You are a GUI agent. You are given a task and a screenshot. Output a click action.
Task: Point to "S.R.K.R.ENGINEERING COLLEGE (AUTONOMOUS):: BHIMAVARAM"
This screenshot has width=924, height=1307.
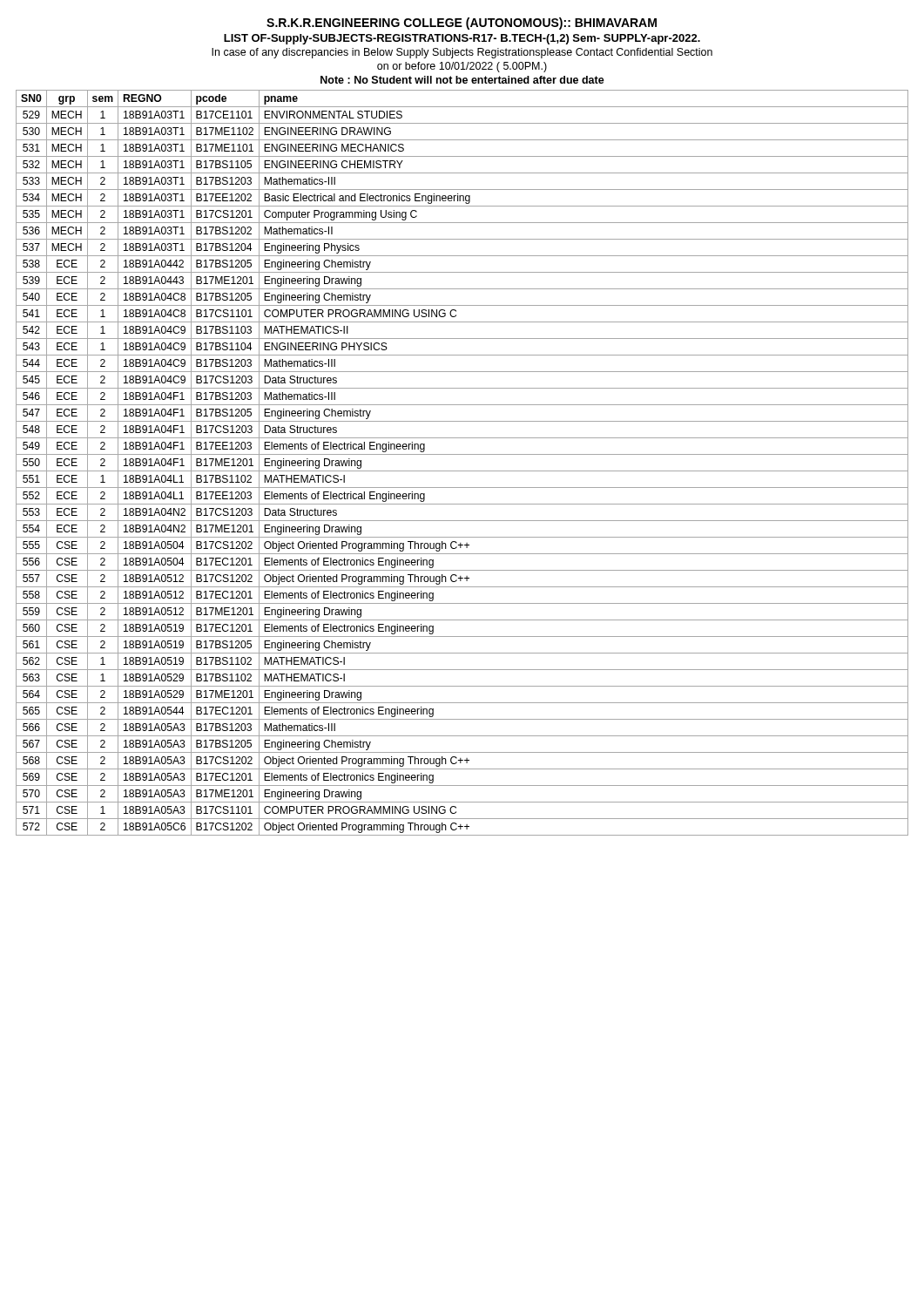462,23
